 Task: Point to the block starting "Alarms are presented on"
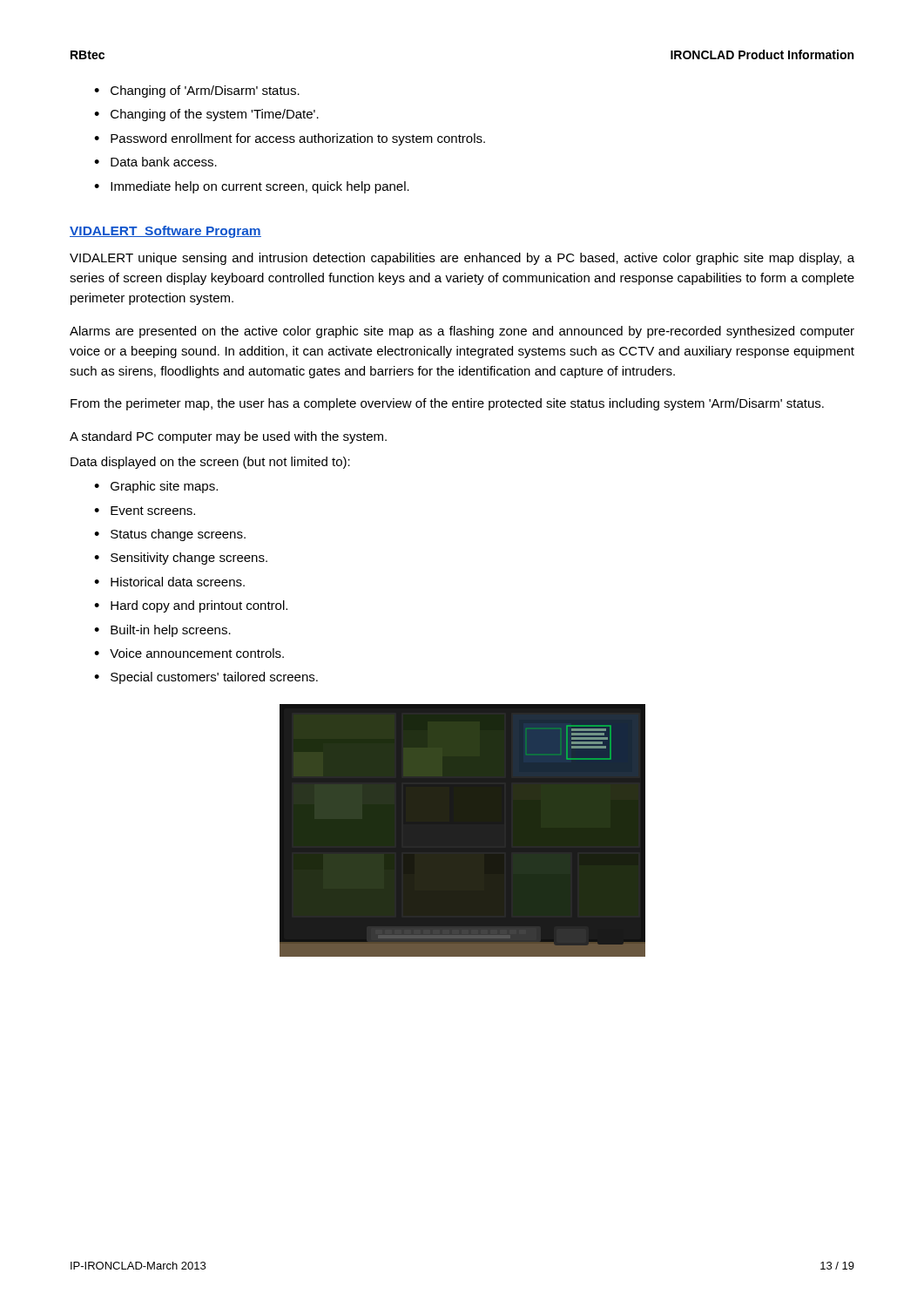[462, 351]
